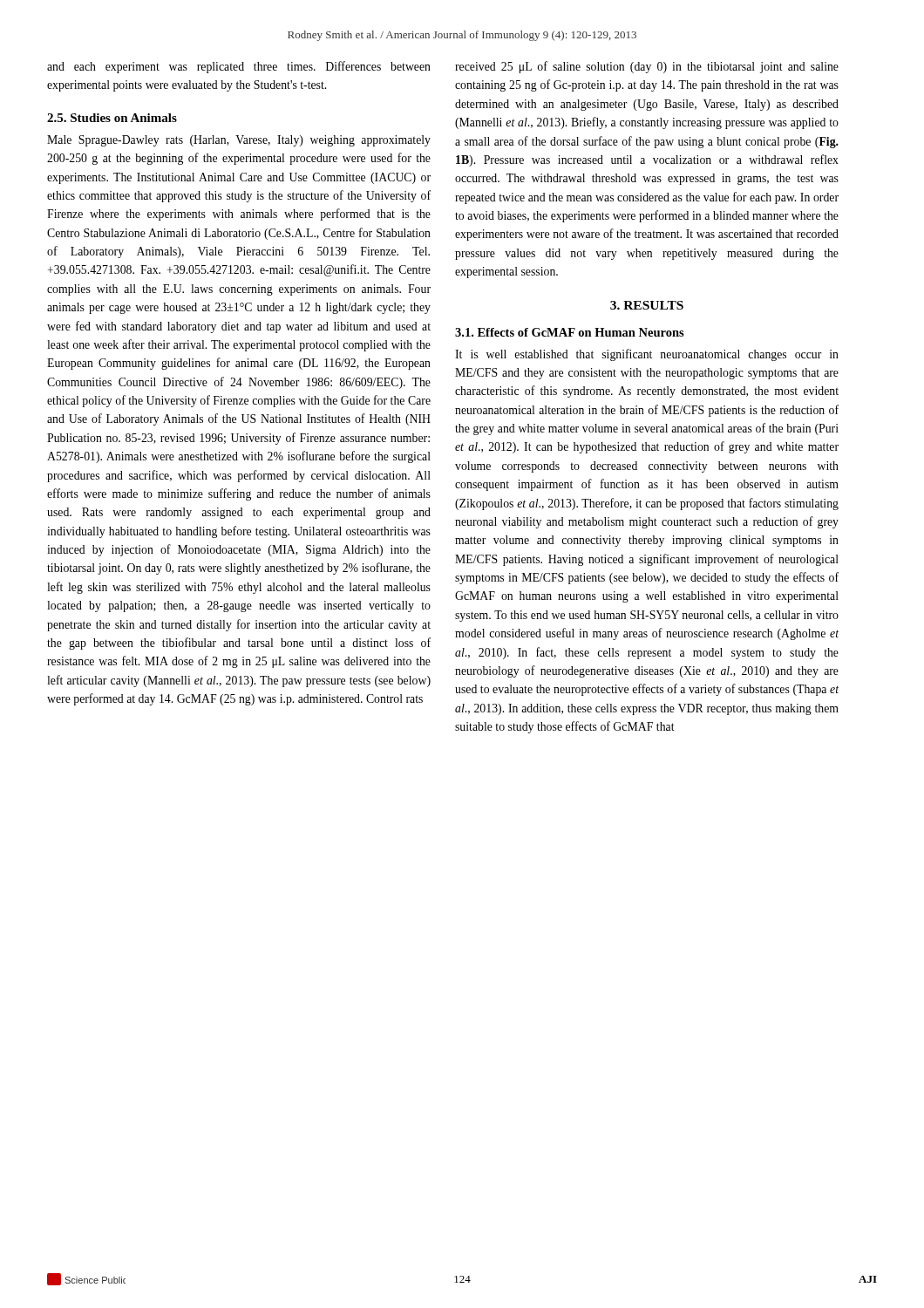Find the section header that says "2.5. Studies on Animals"
Viewport: 924px width, 1308px height.
click(112, 118)
